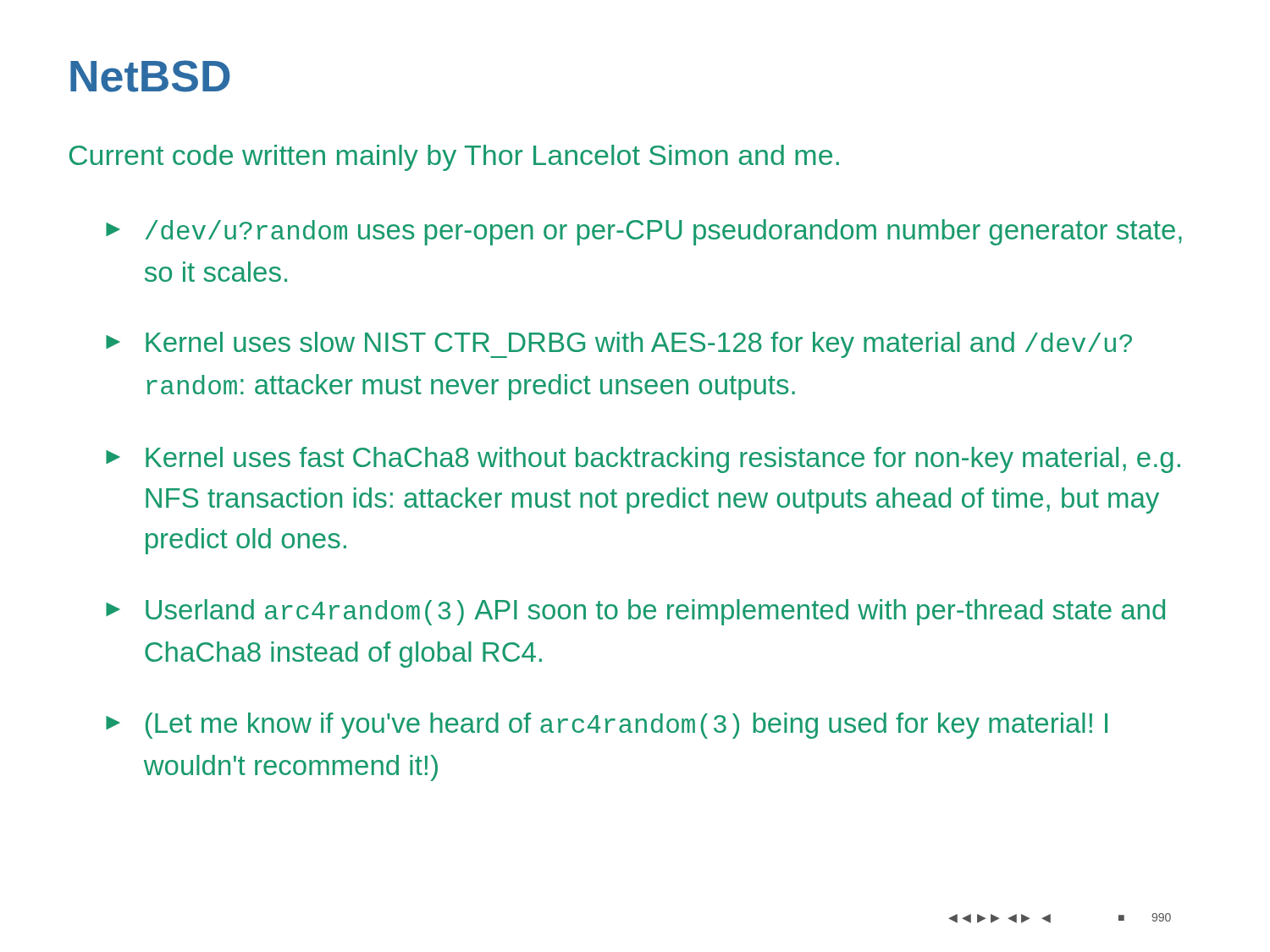
Task: Click on the text block that says "Current code written mainly by Thor"
Action: (455, 155)
